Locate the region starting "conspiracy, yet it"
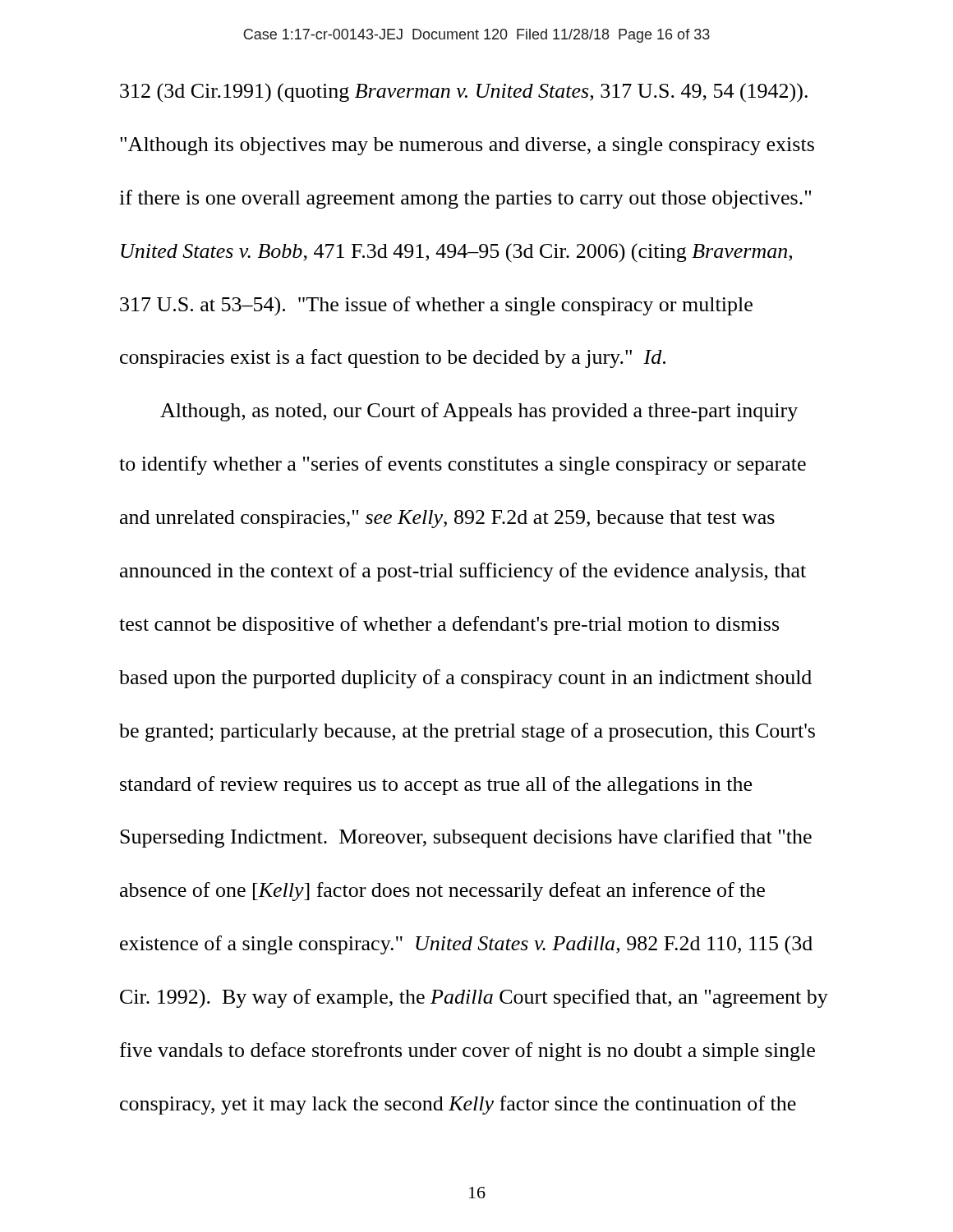Image resolution: width=953 pixels, height=1232 pixels. [458, 1103]
